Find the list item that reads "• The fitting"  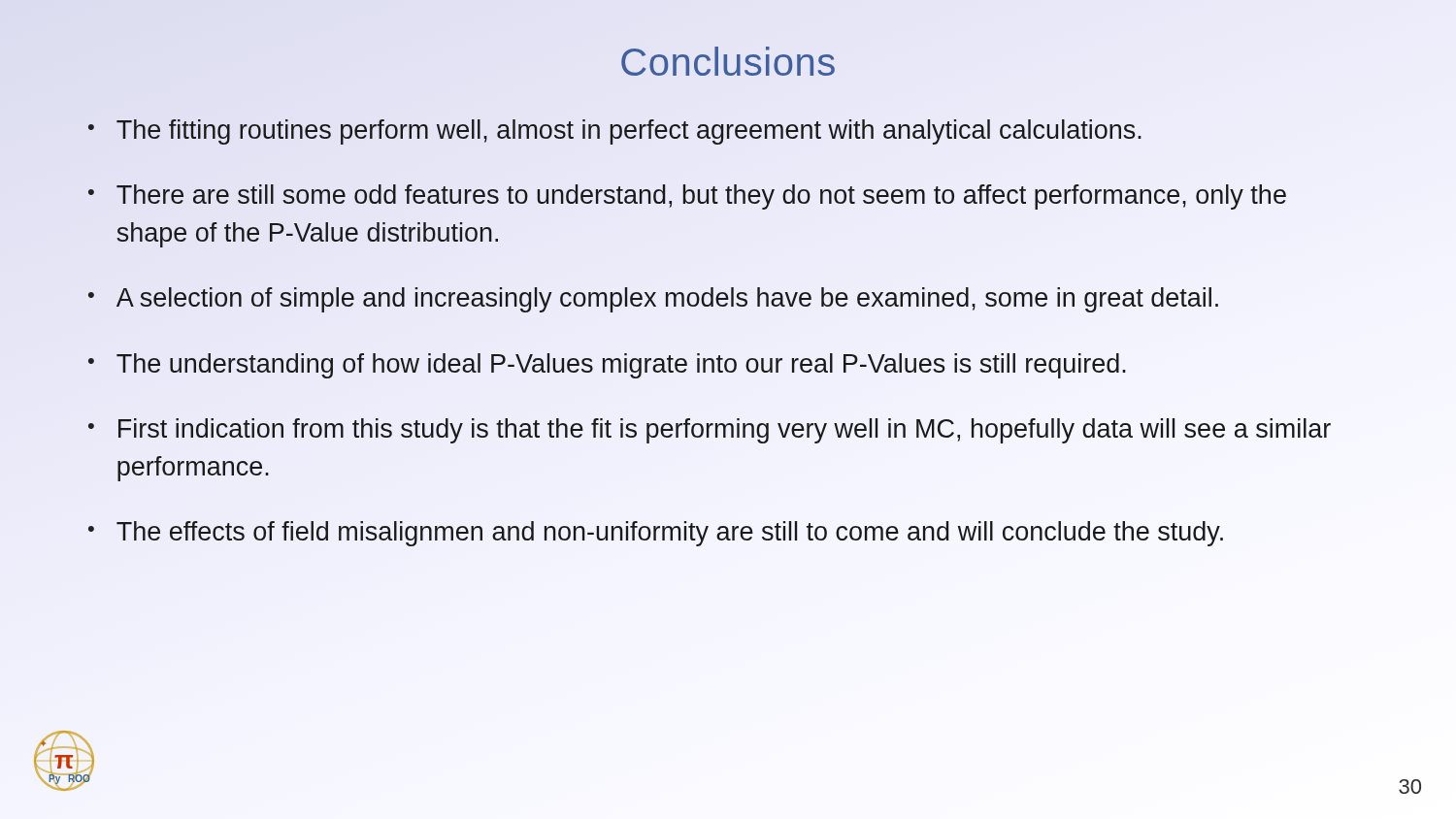(x=615, y=131)
